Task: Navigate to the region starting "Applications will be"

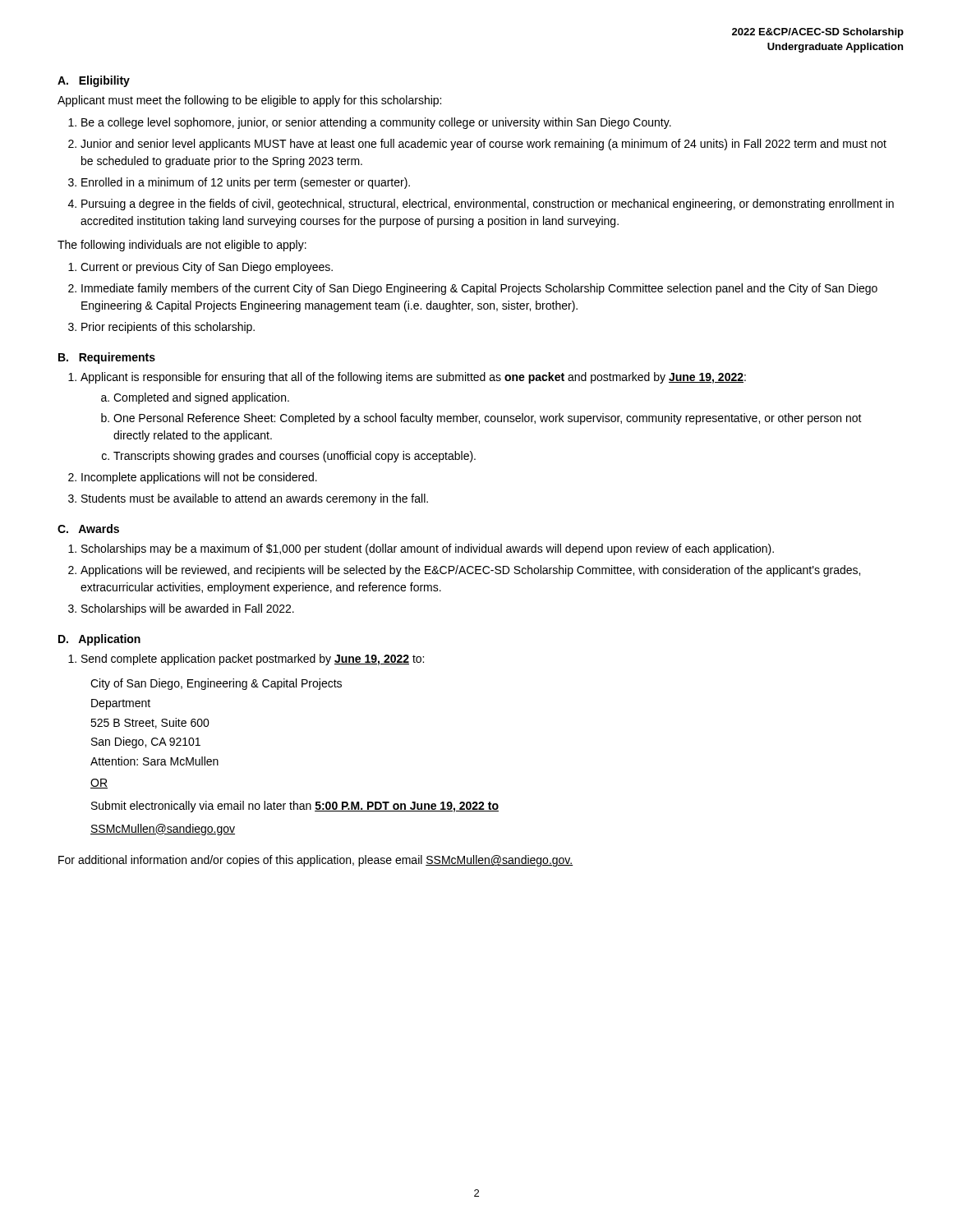Action: [x=471, y=579]
